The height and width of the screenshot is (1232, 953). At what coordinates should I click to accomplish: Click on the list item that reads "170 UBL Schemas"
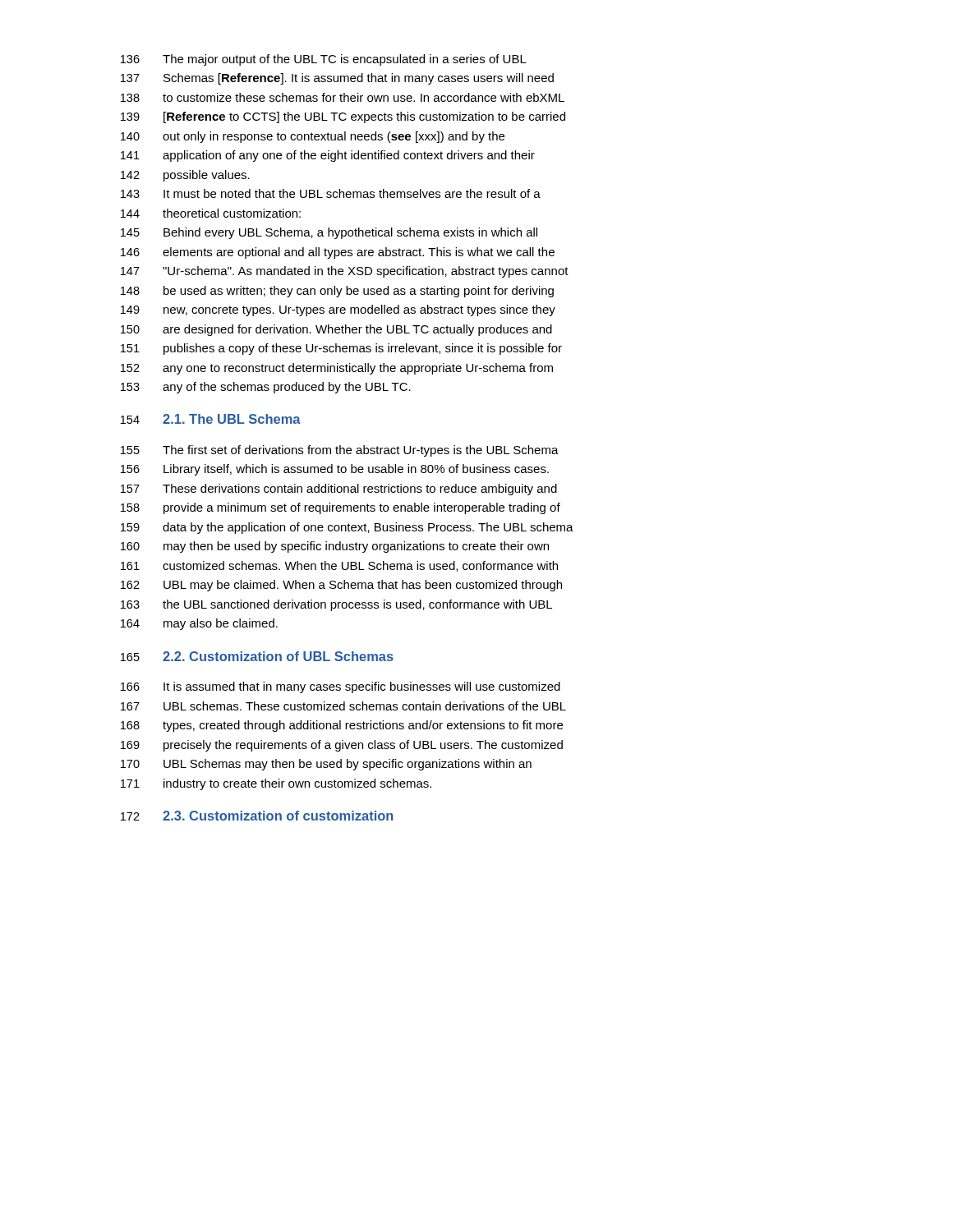point(476,764)
